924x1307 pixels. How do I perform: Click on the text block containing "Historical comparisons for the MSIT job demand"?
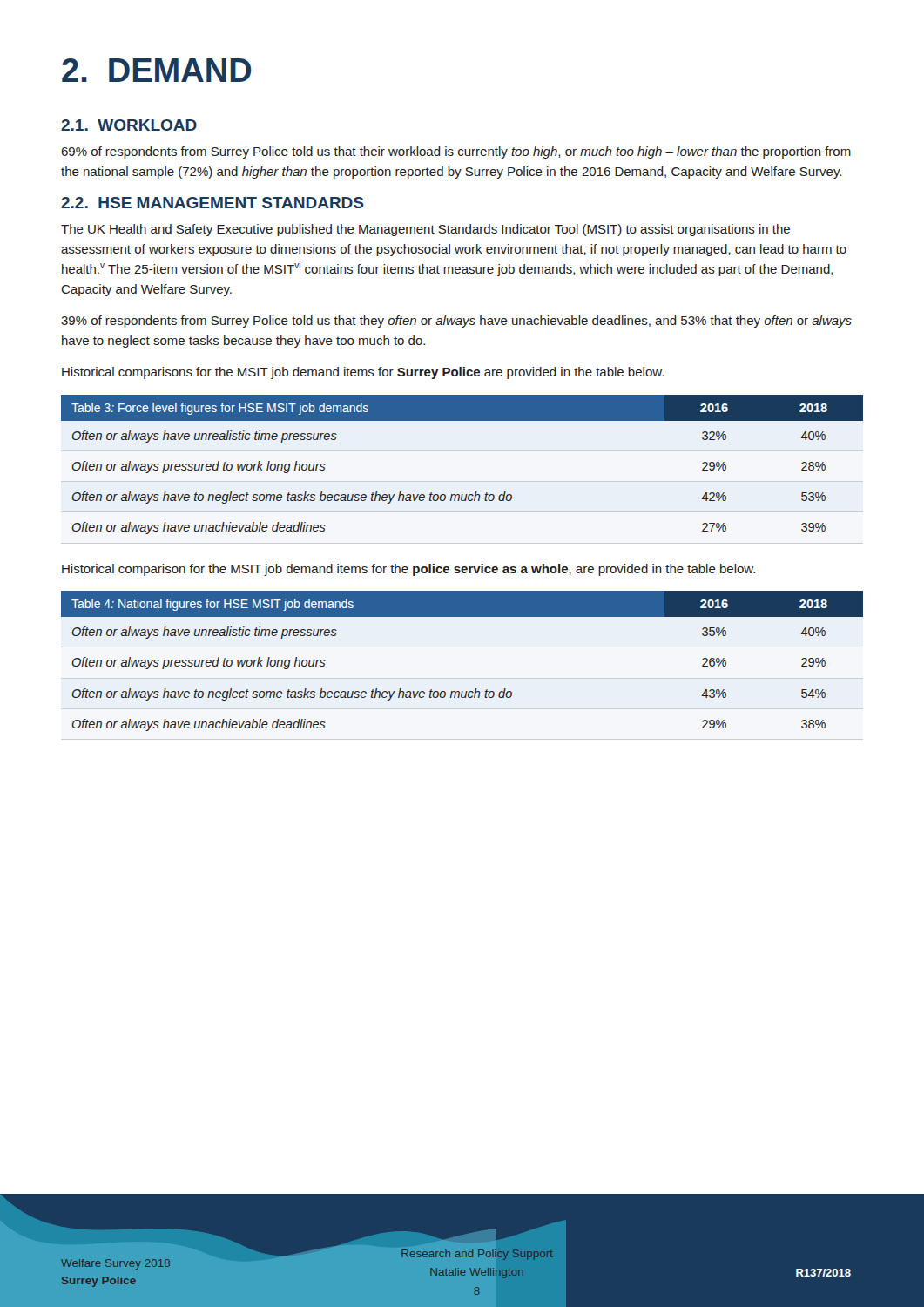pyautogui.click(x=462, y=372)
